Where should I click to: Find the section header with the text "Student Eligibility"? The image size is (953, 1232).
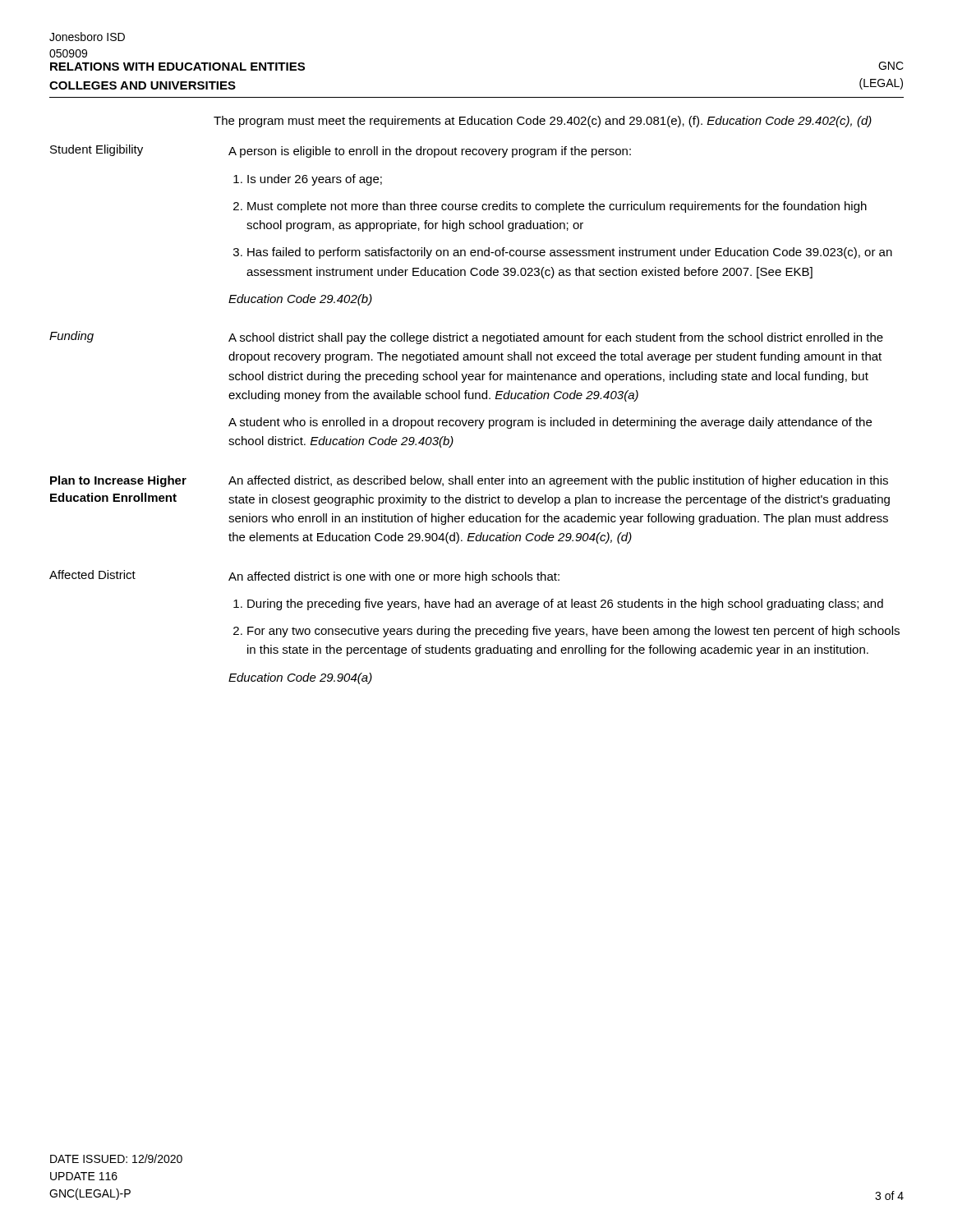coord(96,149)
